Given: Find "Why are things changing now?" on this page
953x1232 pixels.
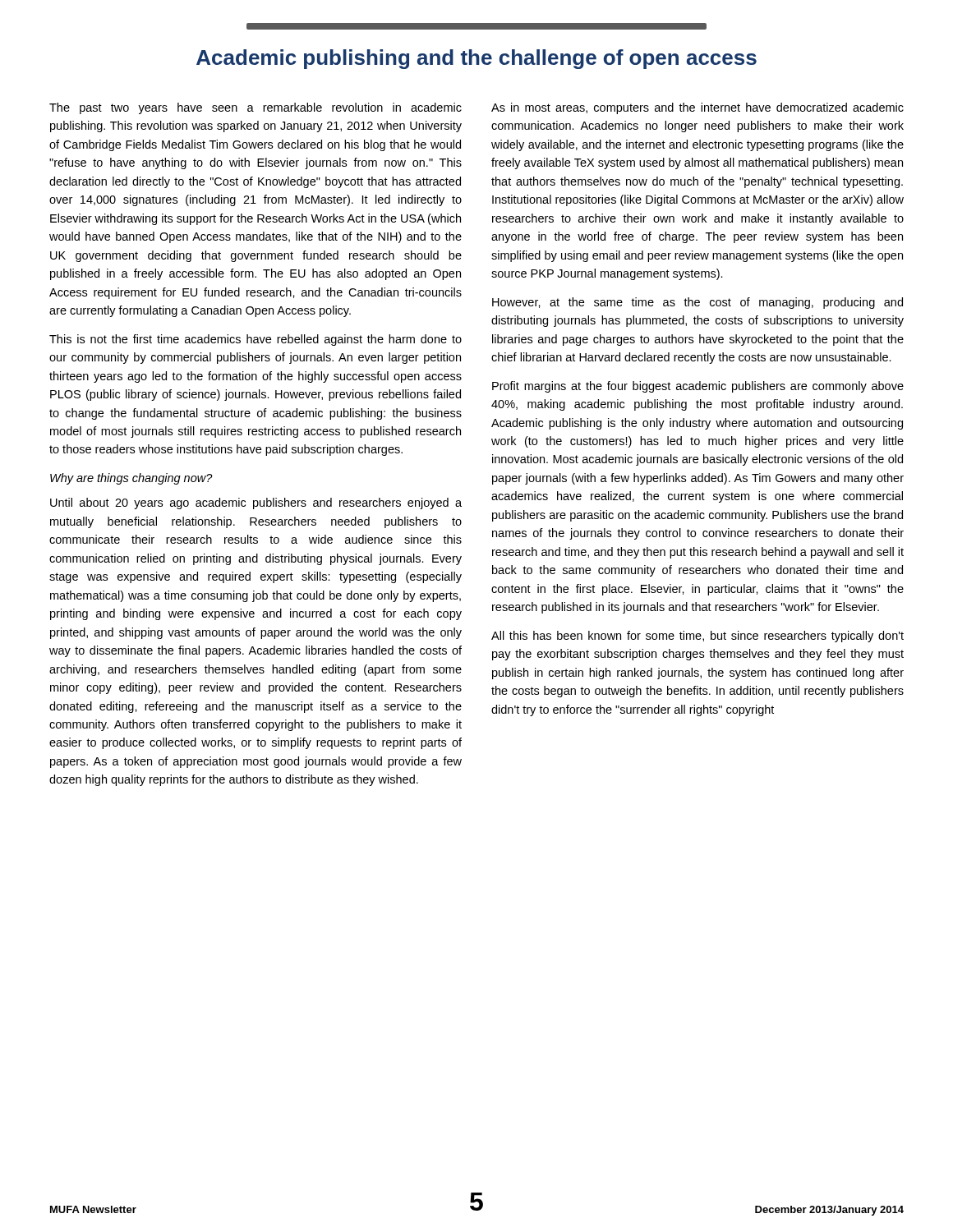Looking at the screenshot, I should (x=131, y=479).
